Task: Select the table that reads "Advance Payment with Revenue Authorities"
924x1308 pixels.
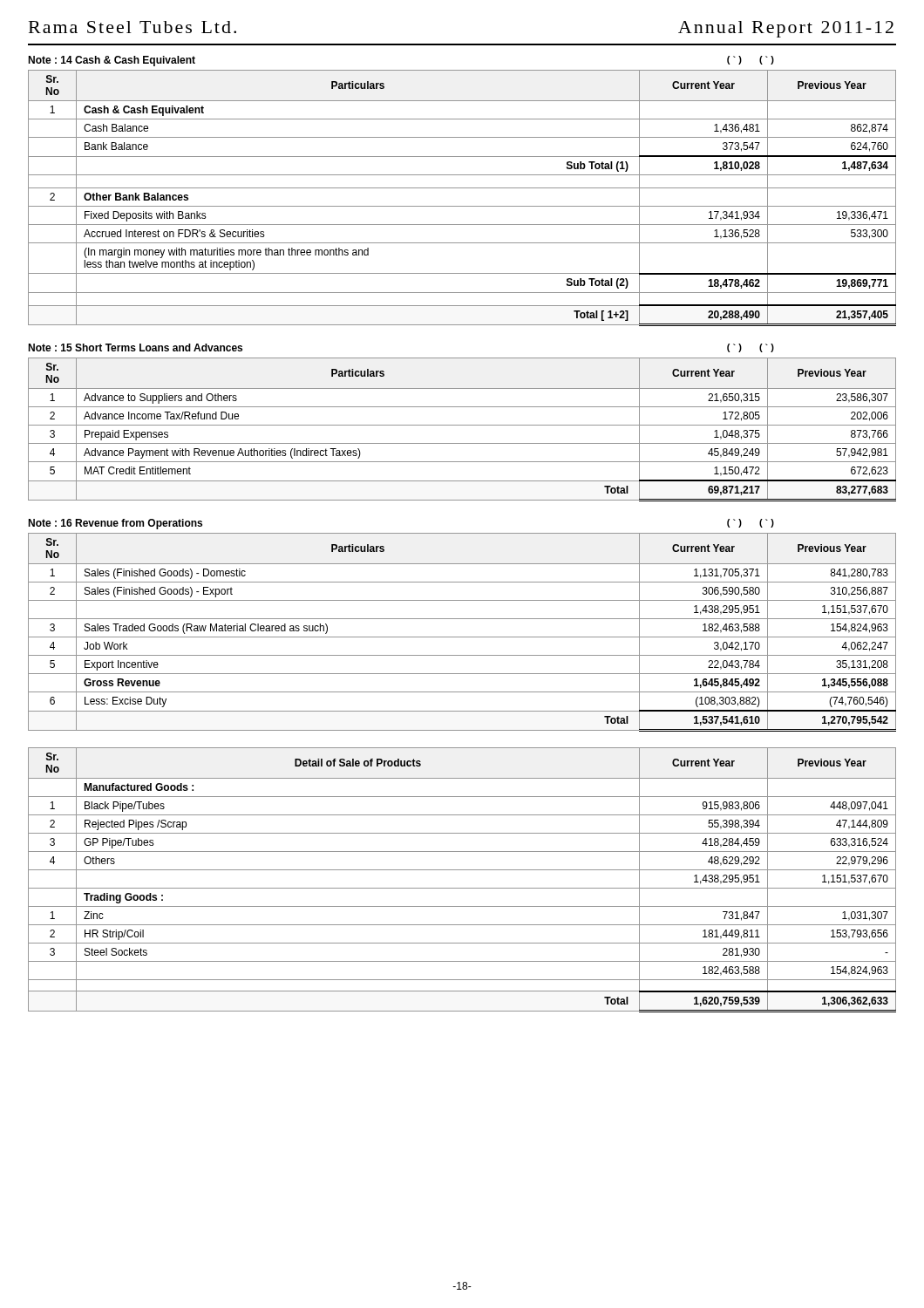Action: point(462,429)
